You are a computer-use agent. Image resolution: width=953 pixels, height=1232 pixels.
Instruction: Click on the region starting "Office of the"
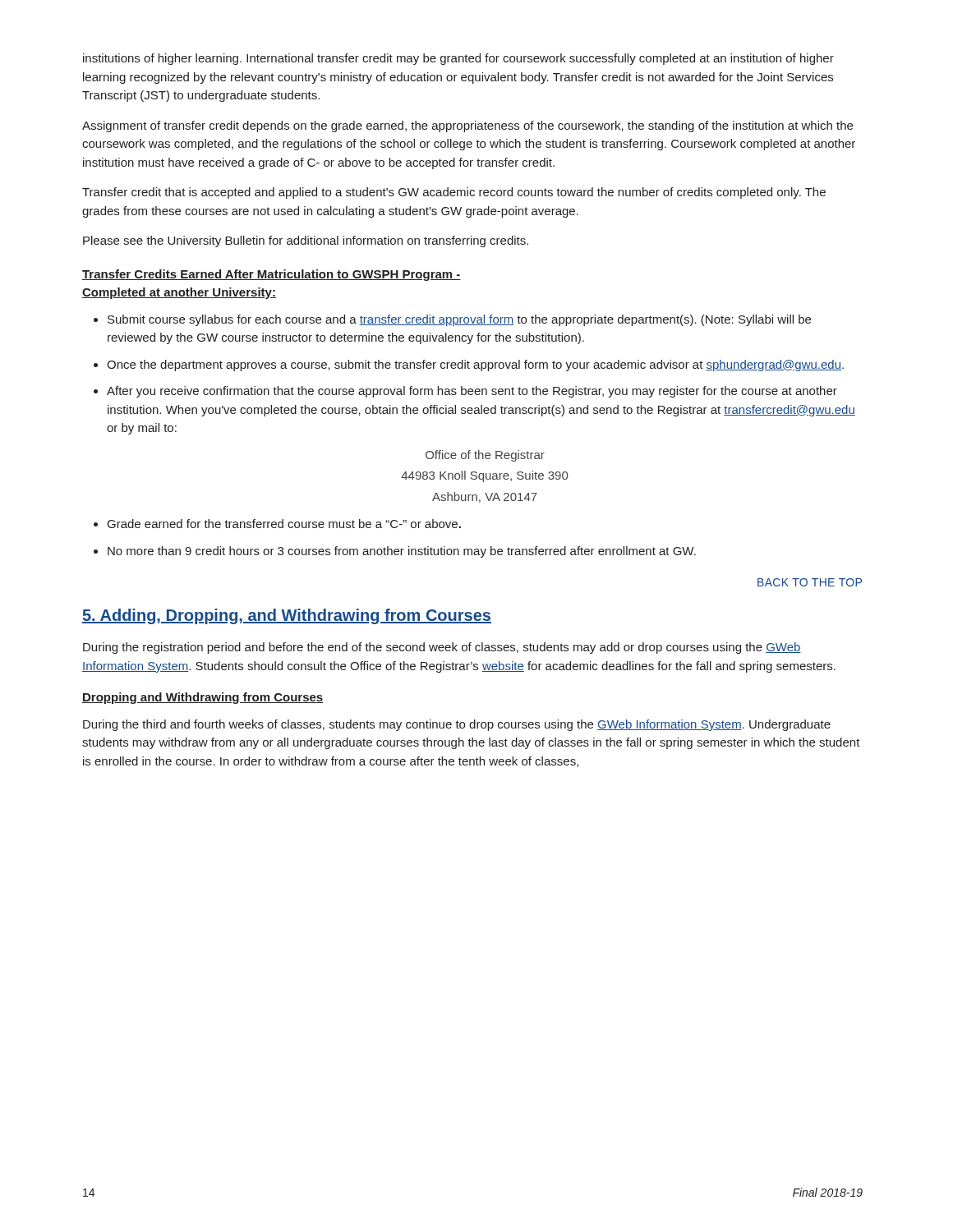(x=485, y=475)
